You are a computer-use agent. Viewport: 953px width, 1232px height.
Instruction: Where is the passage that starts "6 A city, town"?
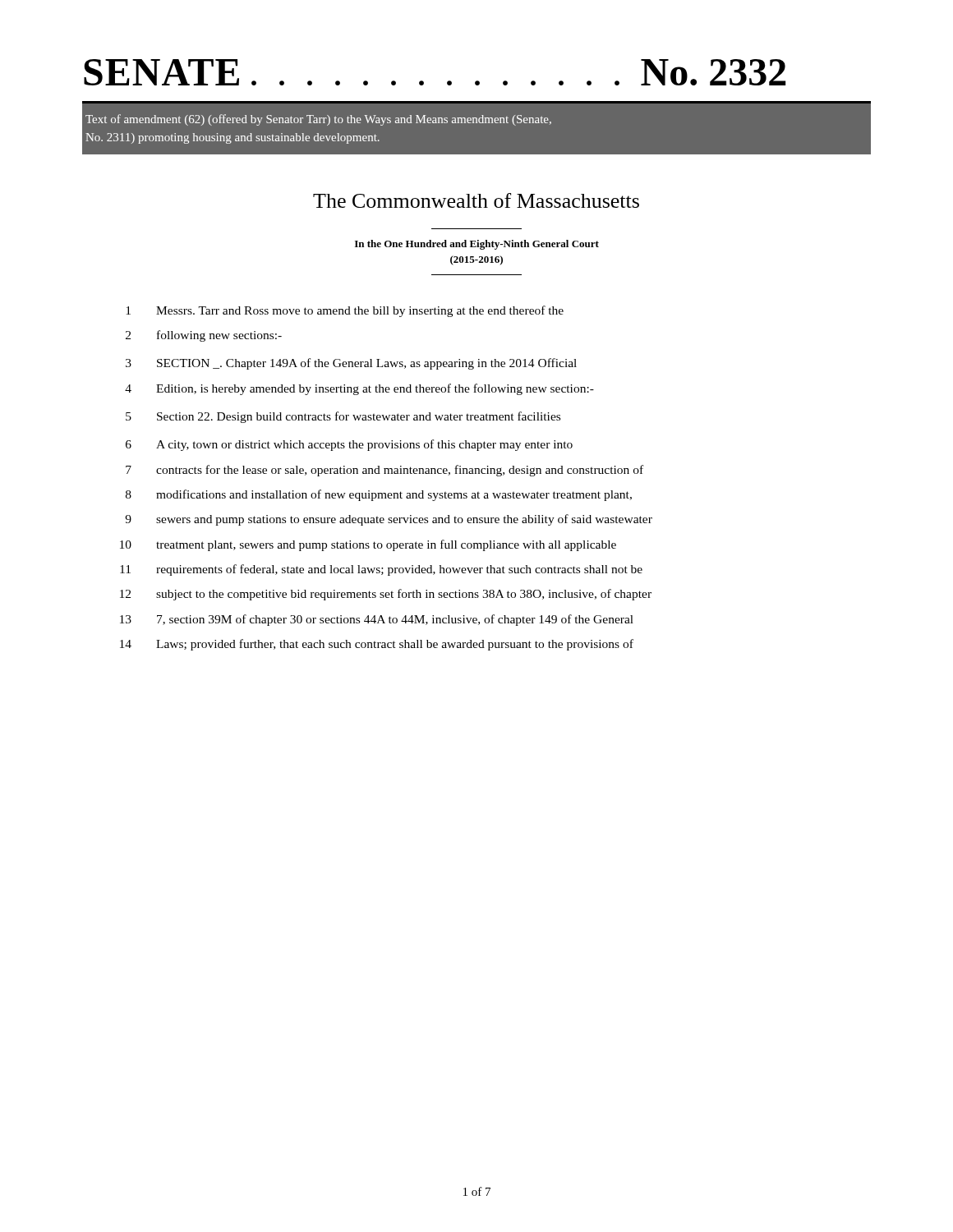(476, 445)
